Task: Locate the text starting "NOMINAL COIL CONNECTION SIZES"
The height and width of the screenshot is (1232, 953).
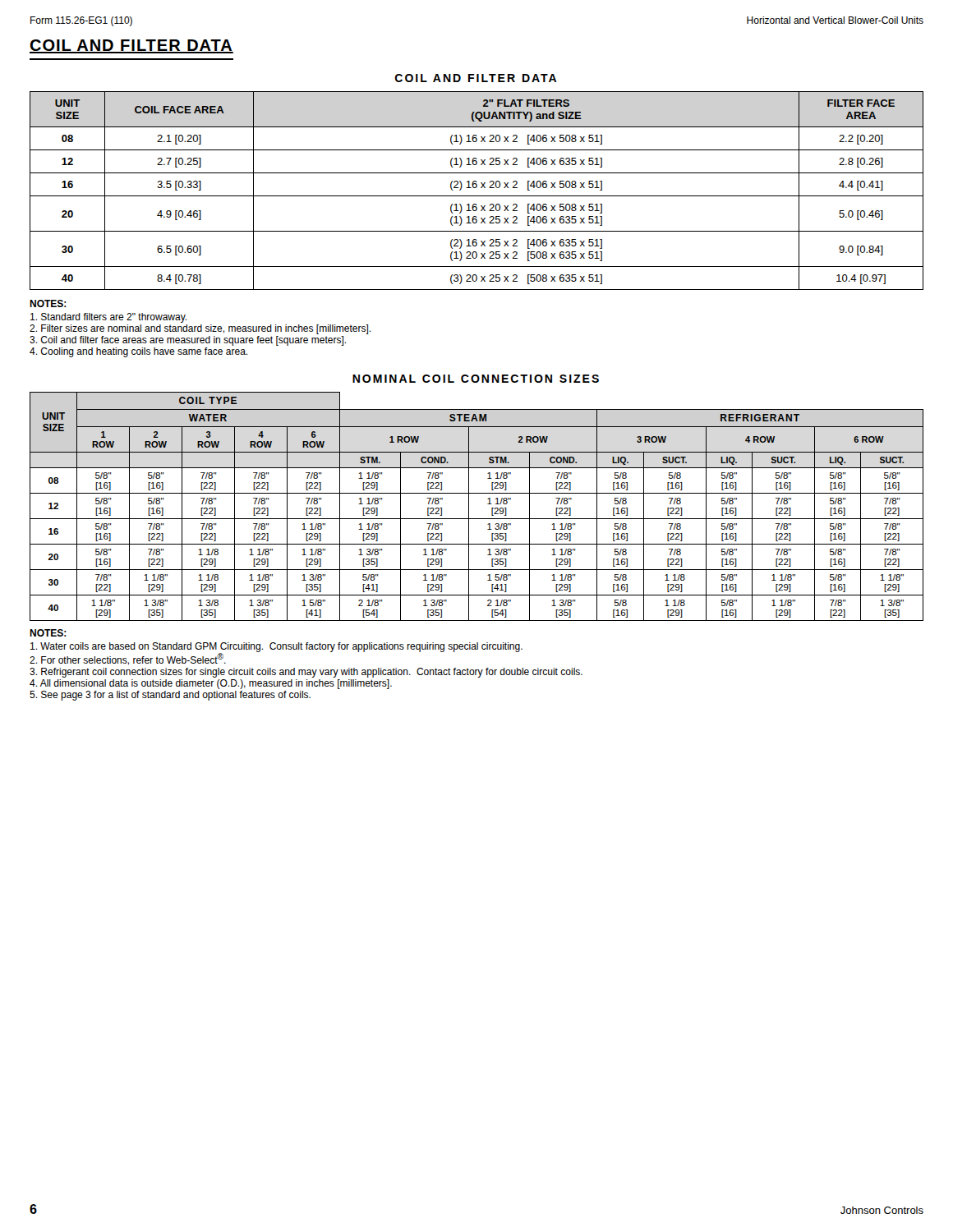Action: tap(476, 379)
